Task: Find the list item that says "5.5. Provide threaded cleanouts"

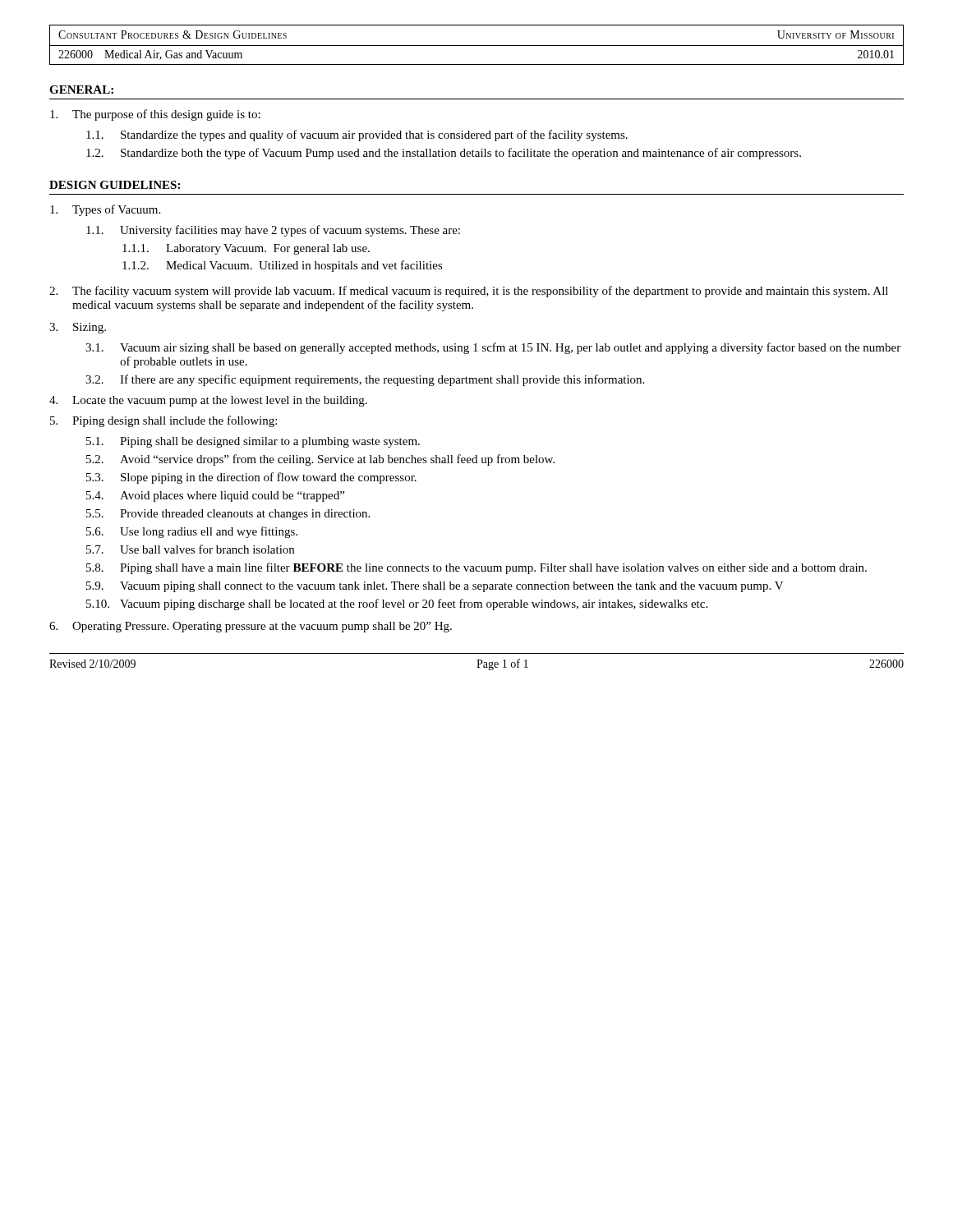Action: 228,515
